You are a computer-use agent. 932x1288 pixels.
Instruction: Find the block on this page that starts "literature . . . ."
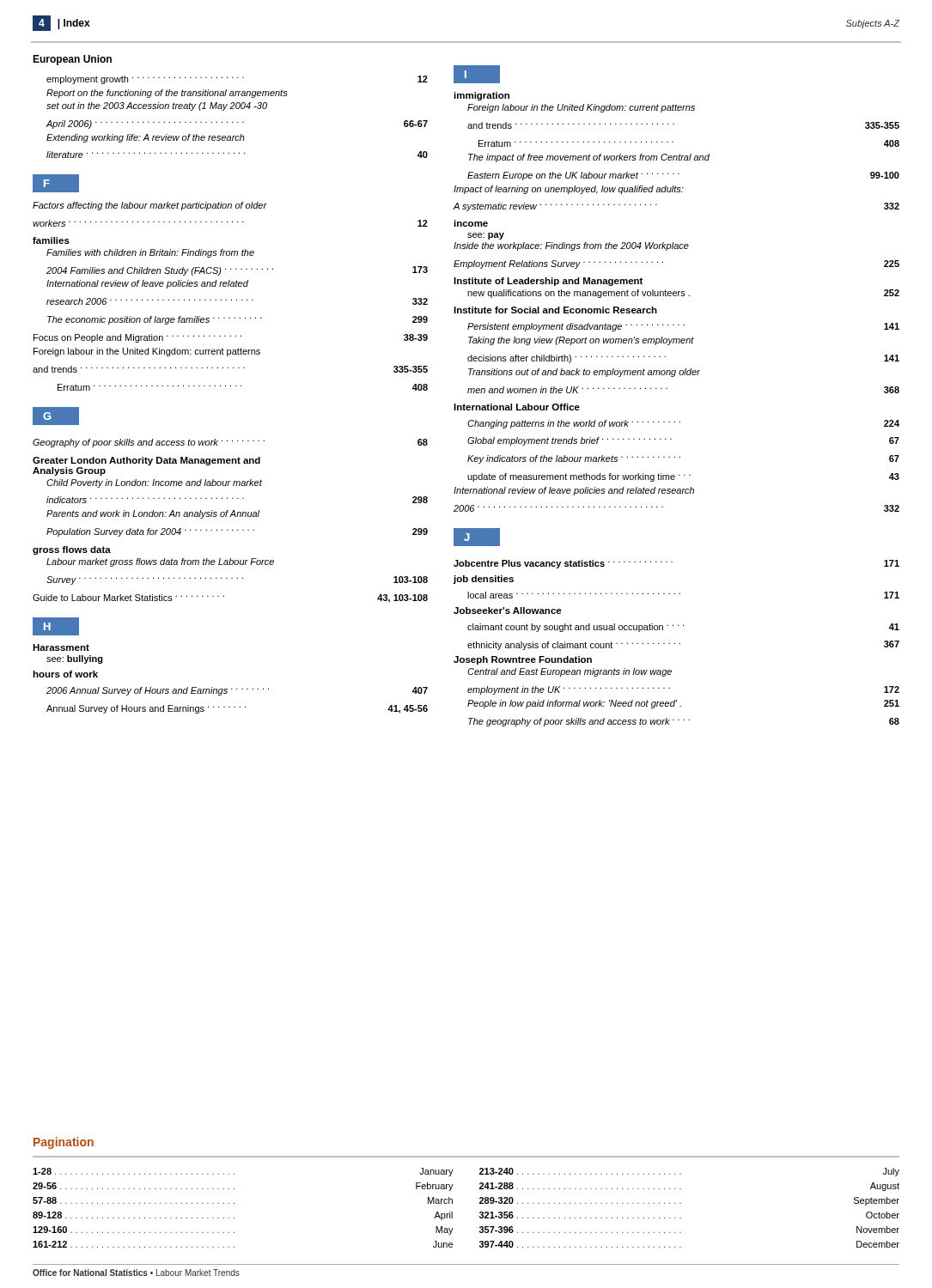pyautogui.click(x=237, y=153)
